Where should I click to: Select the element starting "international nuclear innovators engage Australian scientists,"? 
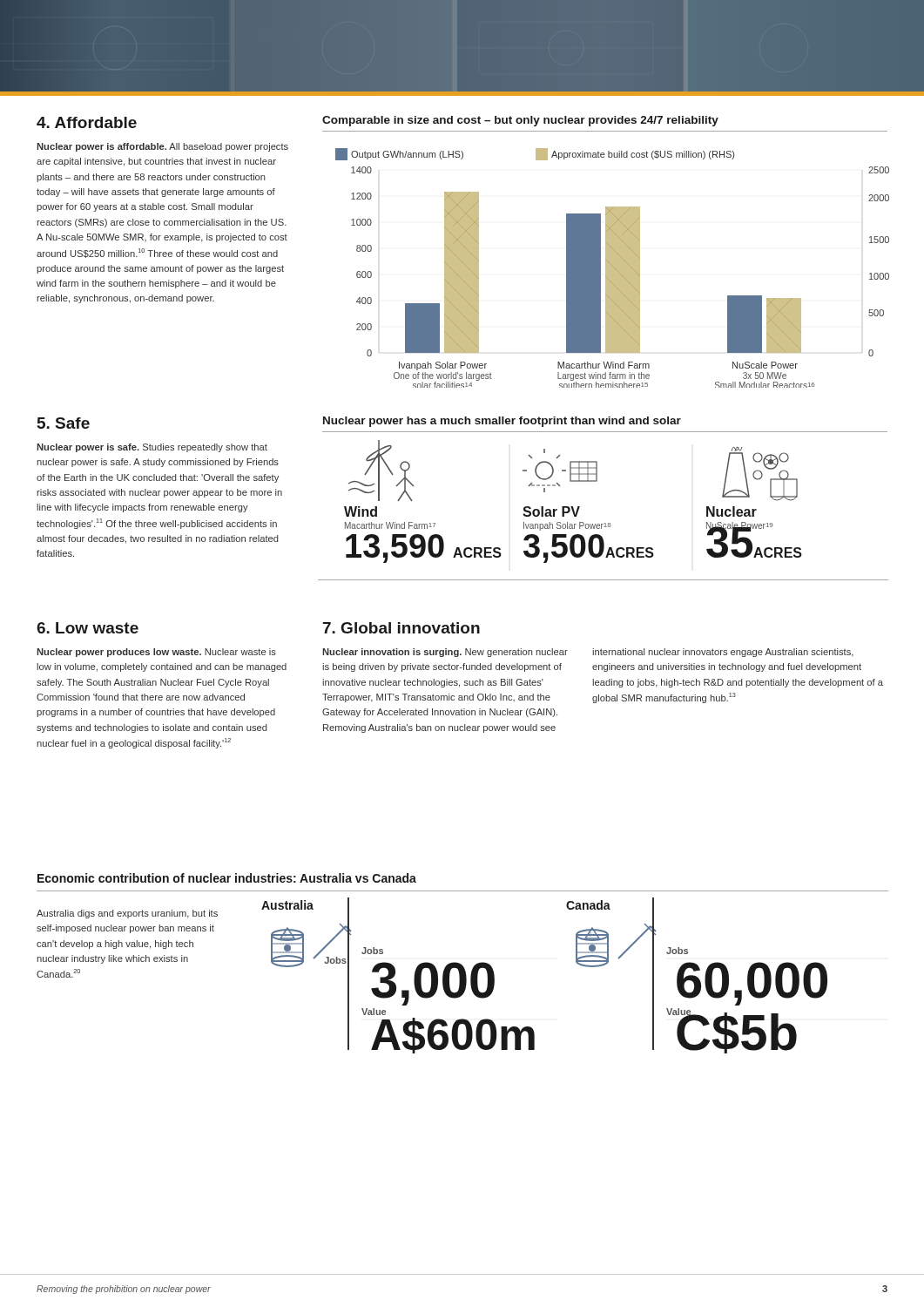click(738, 675)
